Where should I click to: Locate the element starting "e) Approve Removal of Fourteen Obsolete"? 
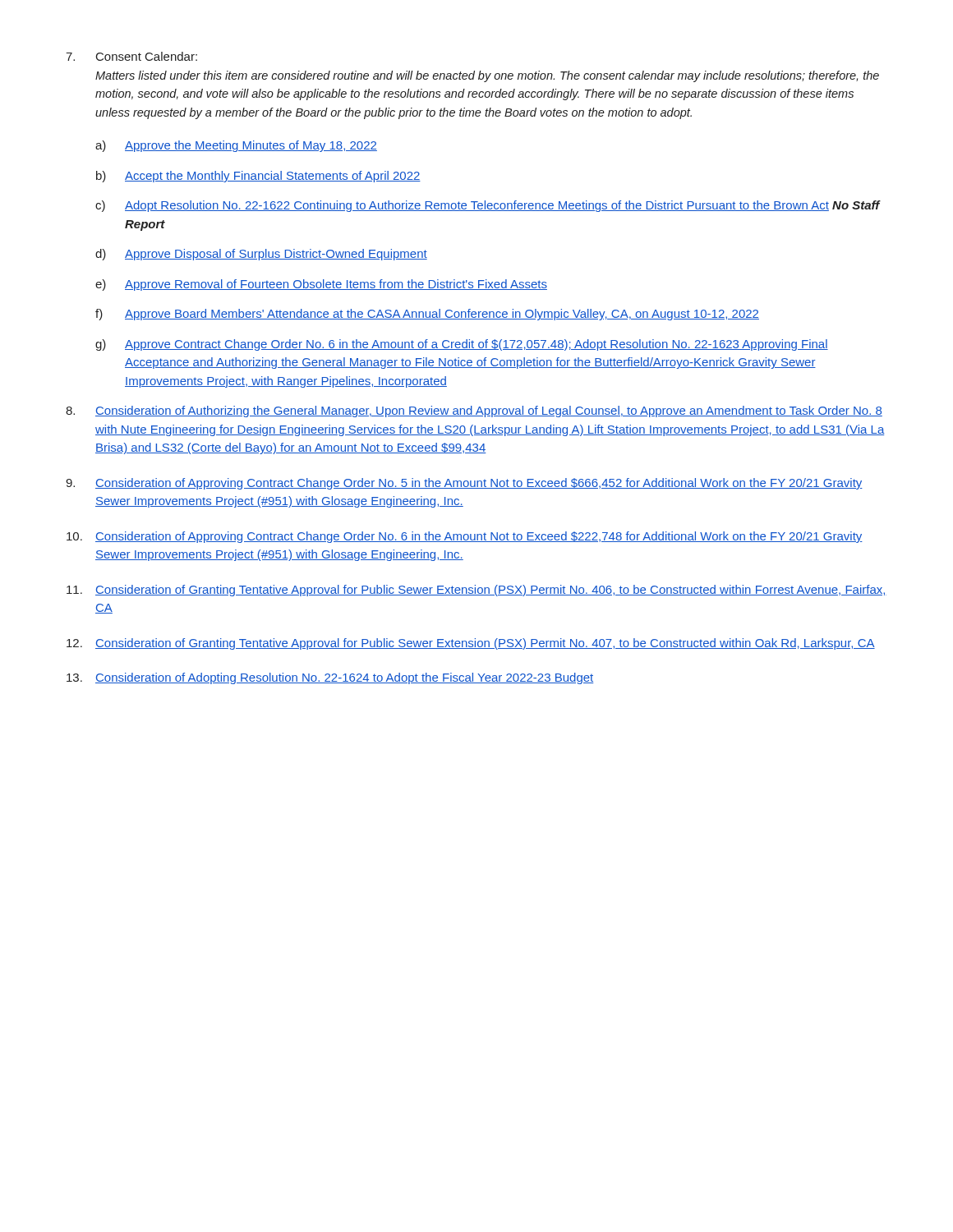coord(321,284)
